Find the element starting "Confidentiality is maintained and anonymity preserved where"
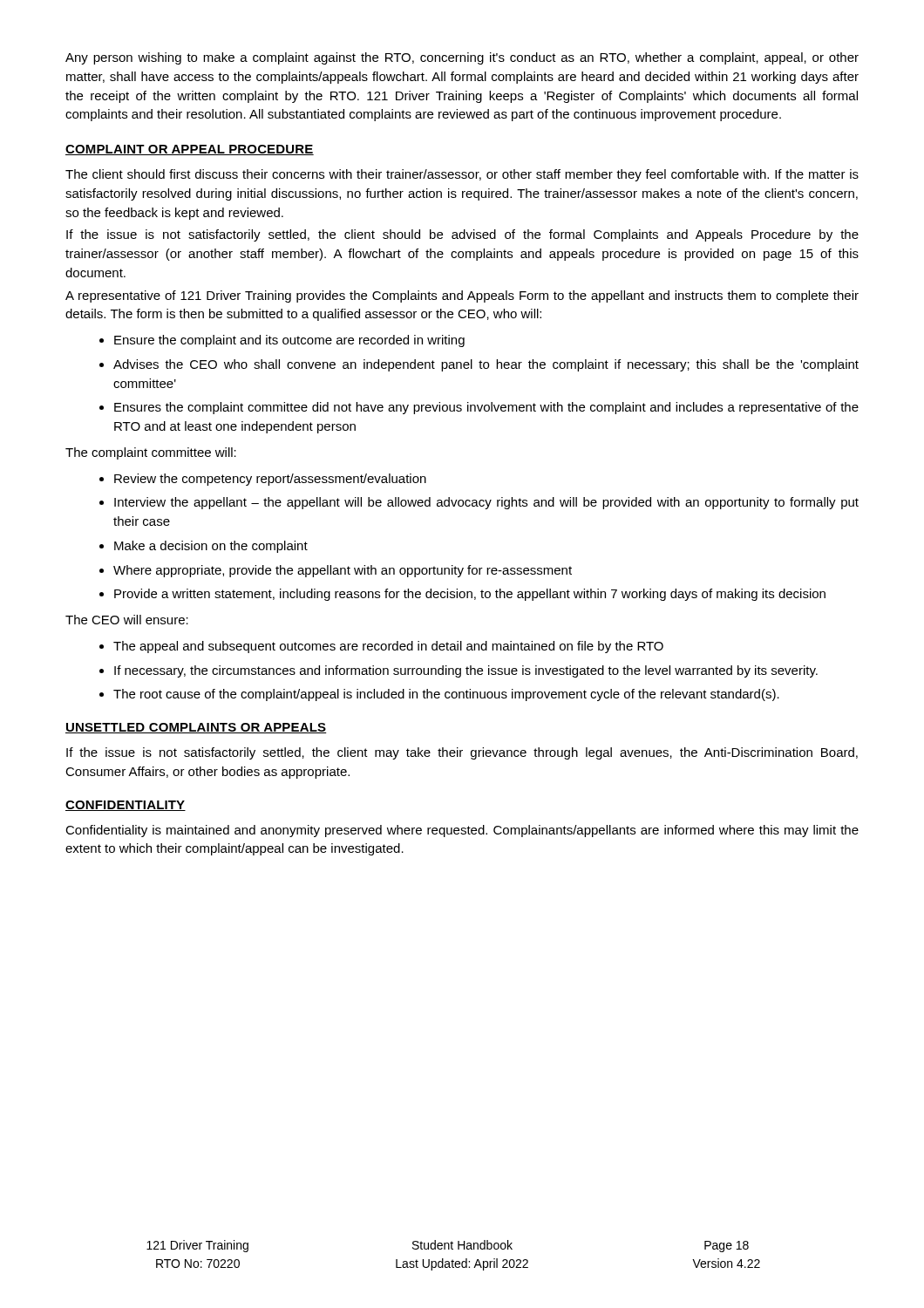 (x=462, y=839)
